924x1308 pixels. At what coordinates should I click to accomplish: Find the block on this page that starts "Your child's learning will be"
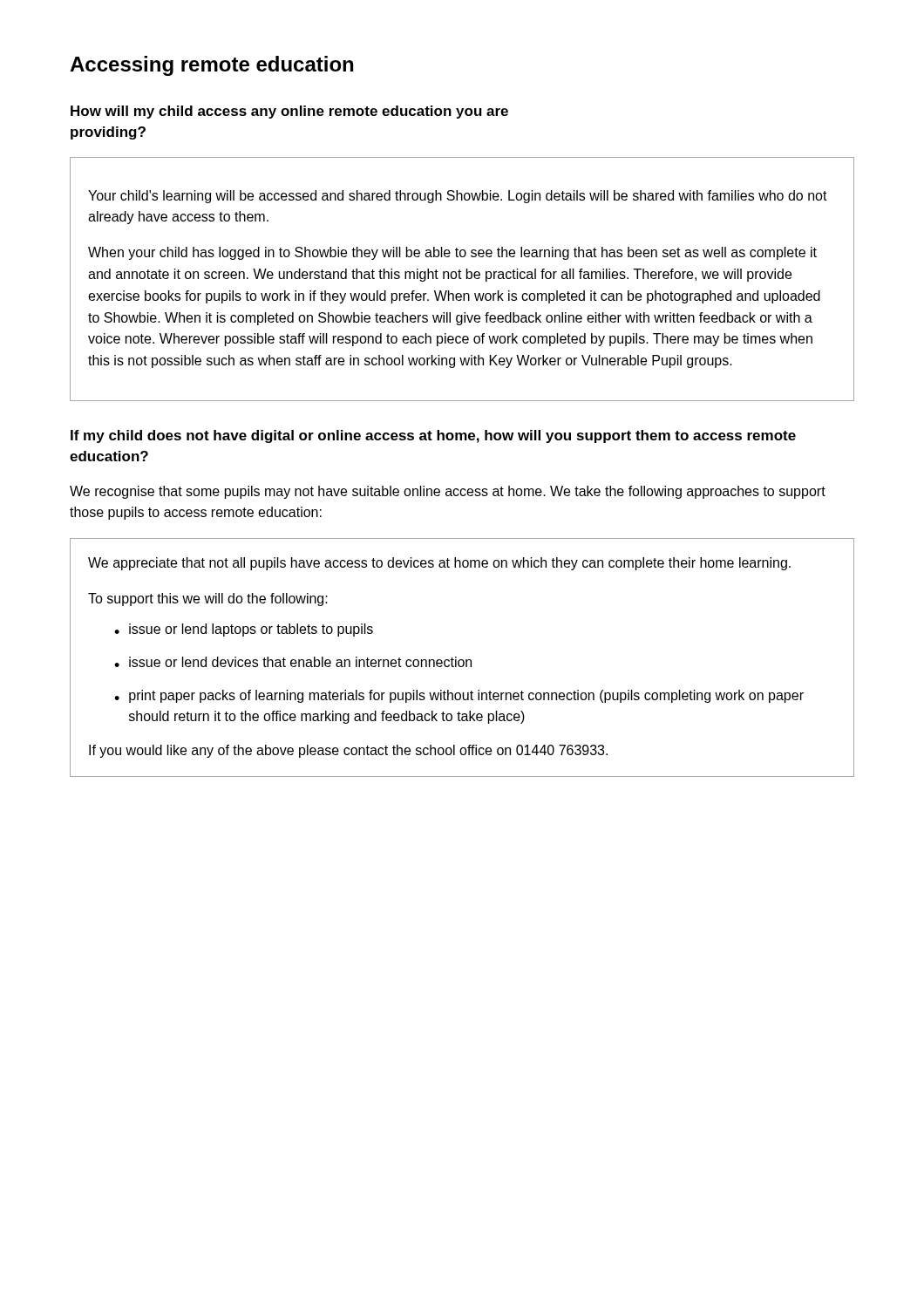(462, 279)
